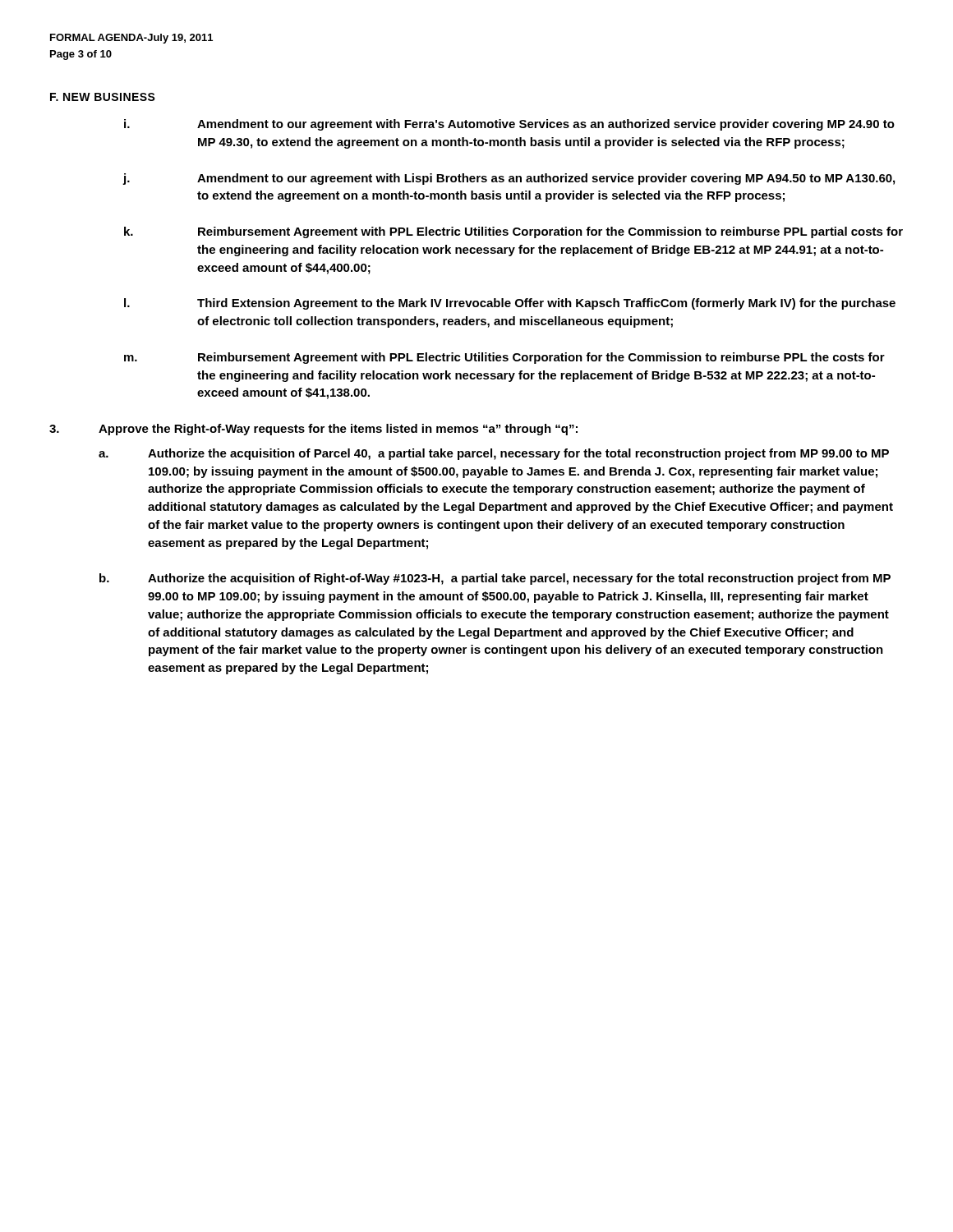
Task: Select the section header with the text "F. NEW BUSINESS"
Action: [x=102, y=97]
